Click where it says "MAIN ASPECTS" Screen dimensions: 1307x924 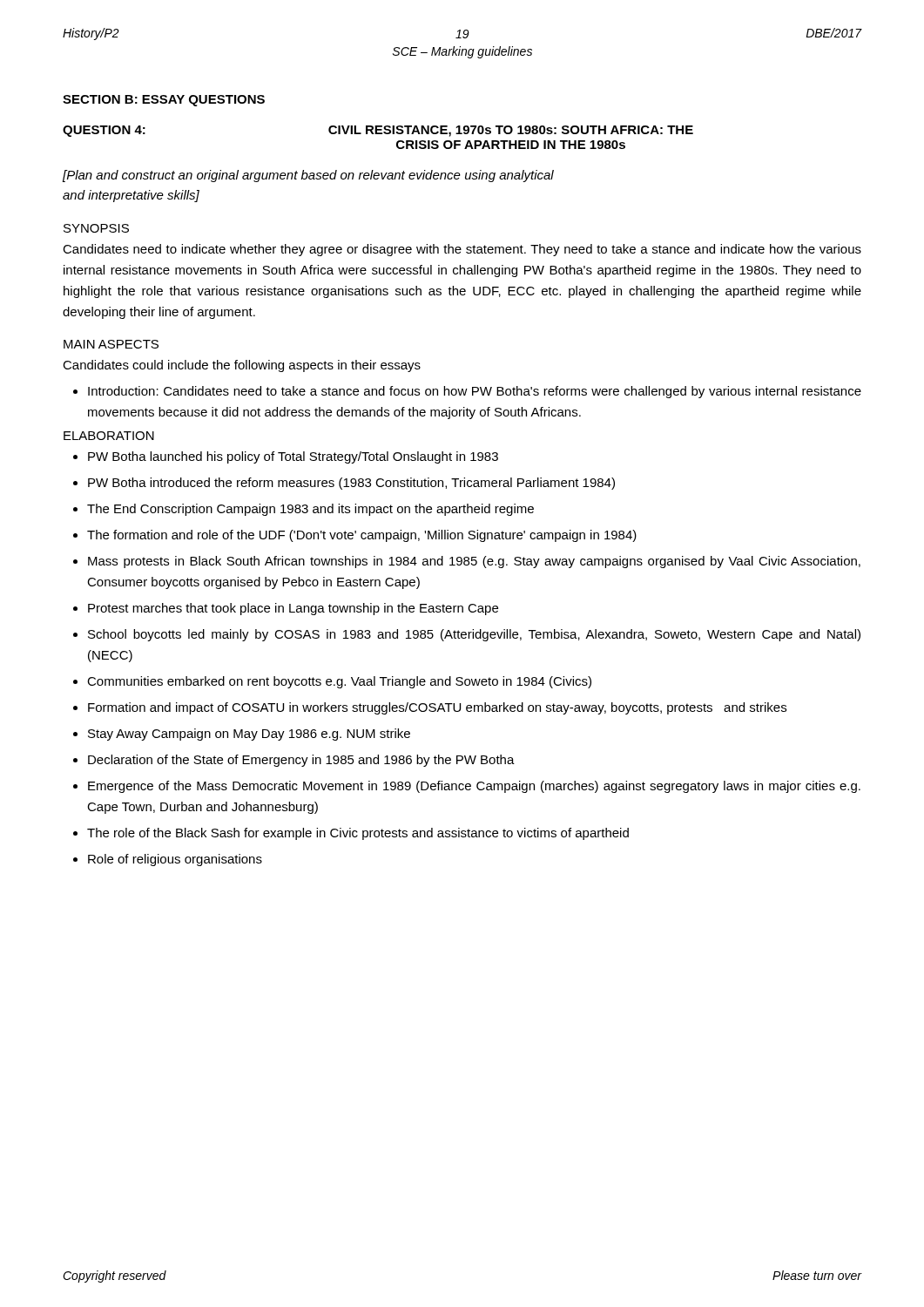click(111, 344)
